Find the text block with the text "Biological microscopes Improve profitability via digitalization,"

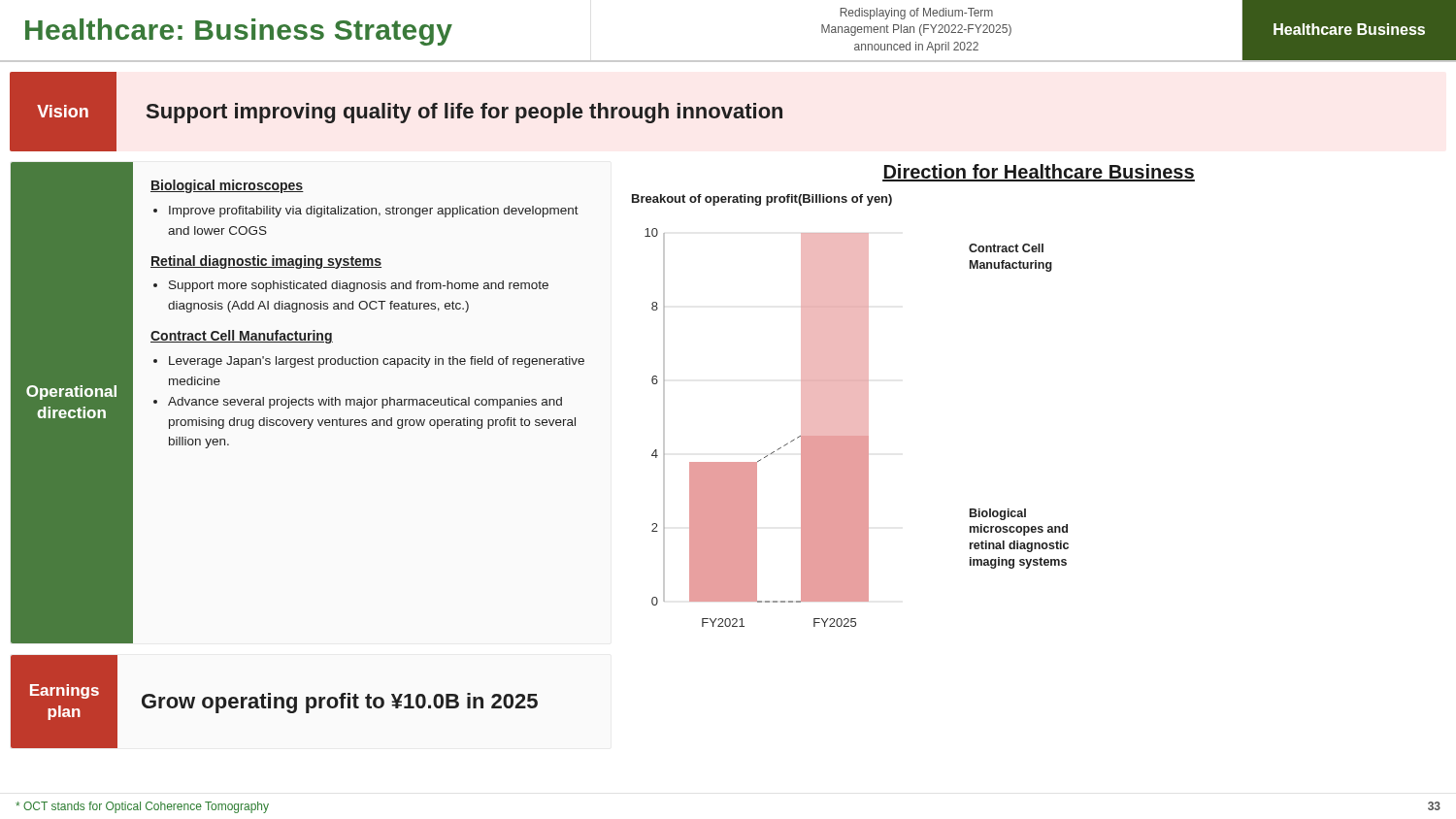point(372,314)
